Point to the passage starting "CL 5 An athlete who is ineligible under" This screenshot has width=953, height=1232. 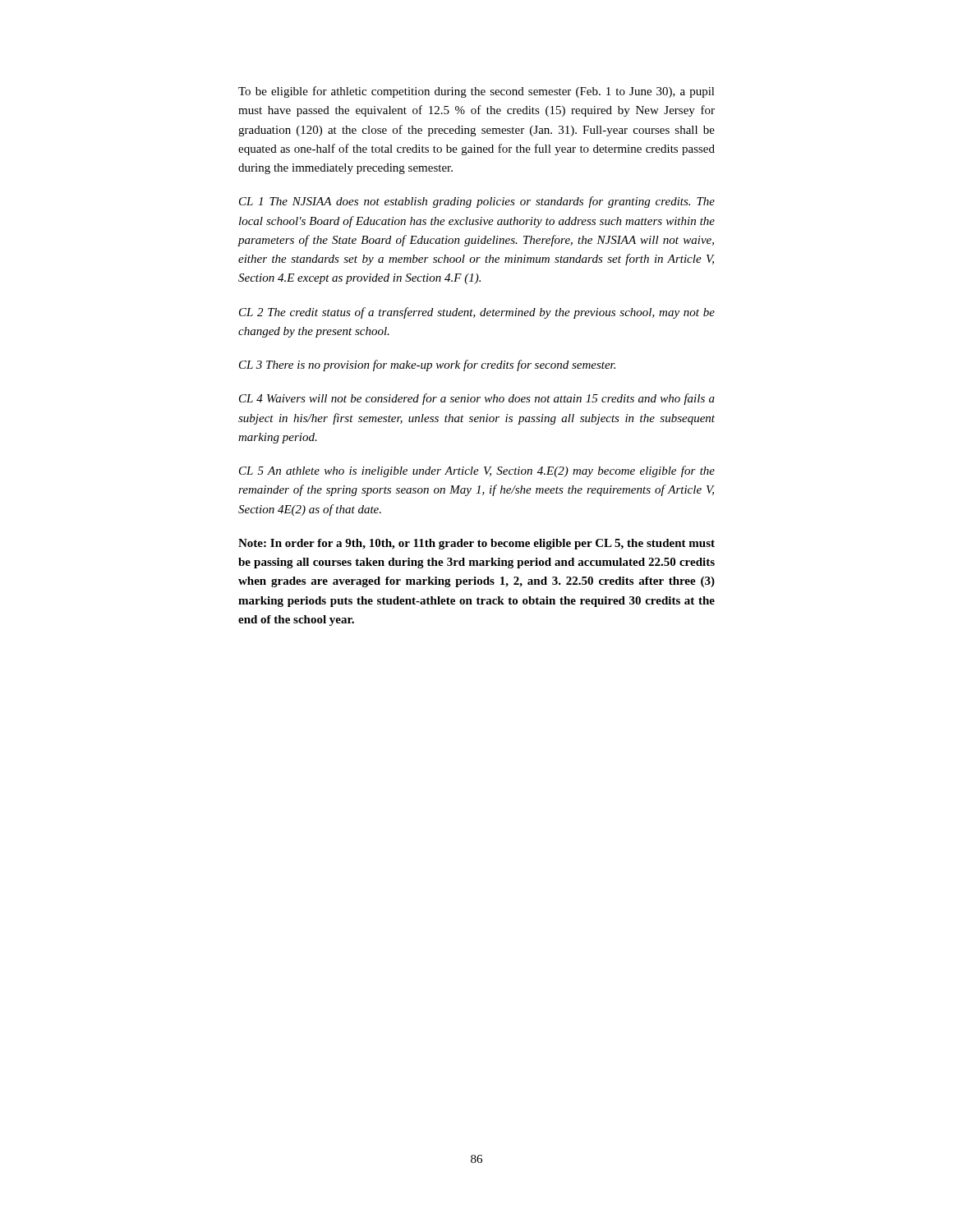(476, 490)
